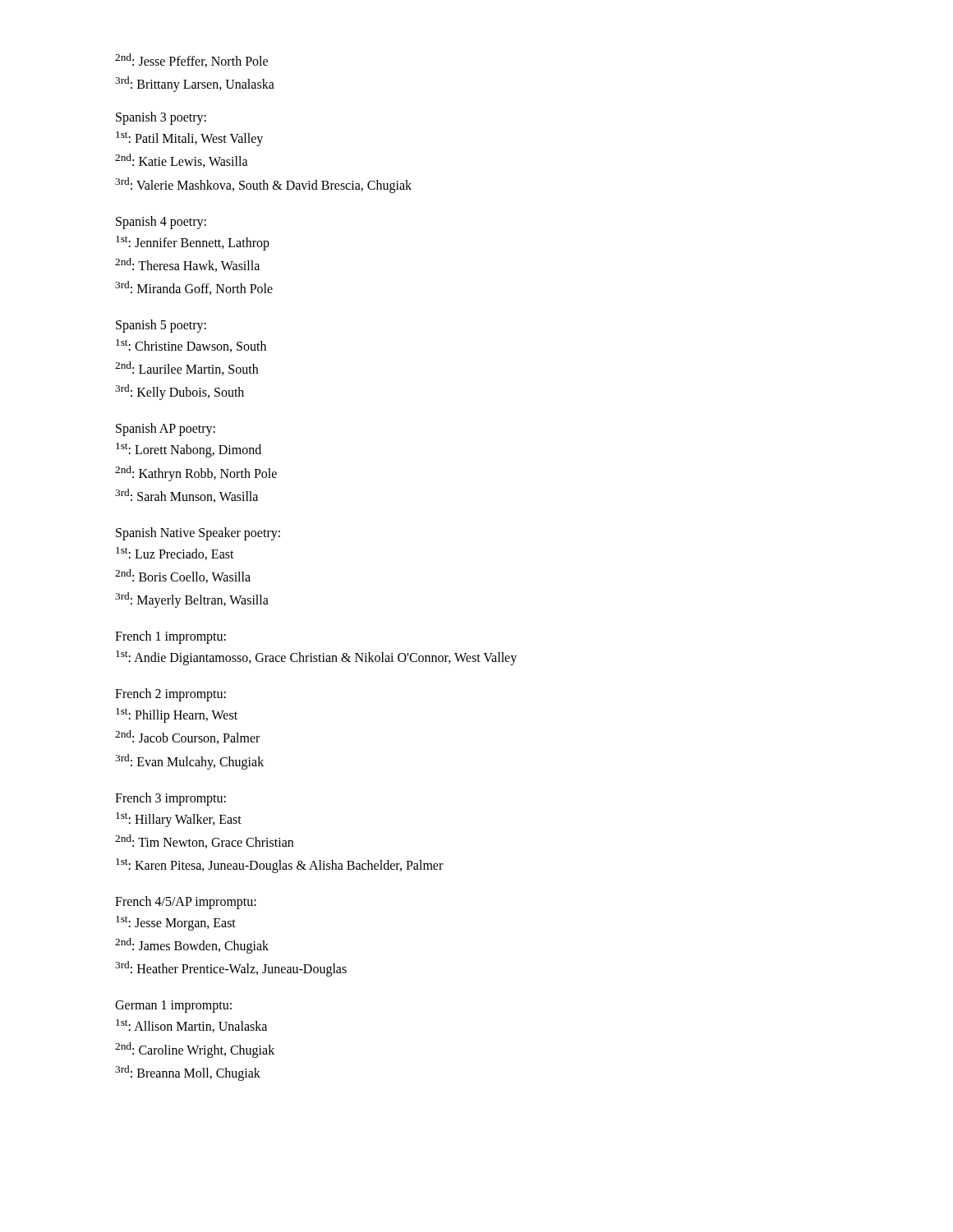Select the region starting "1st: Phillip Hearn, West"
The height and width of the screenshot is (1232, 953).
[x=176, y=714]
